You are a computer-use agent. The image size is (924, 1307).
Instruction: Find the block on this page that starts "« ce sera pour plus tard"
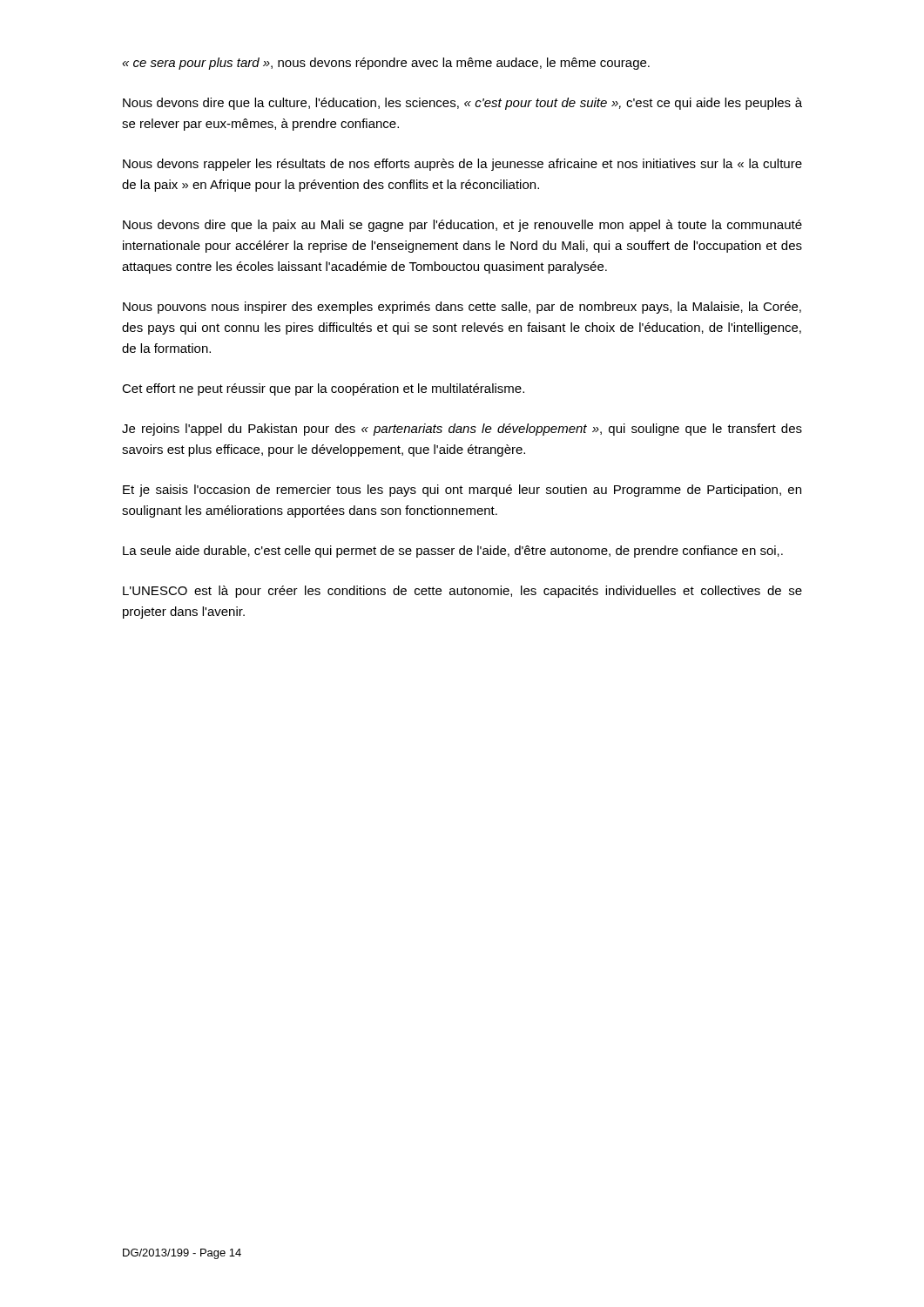pos(386,62)
